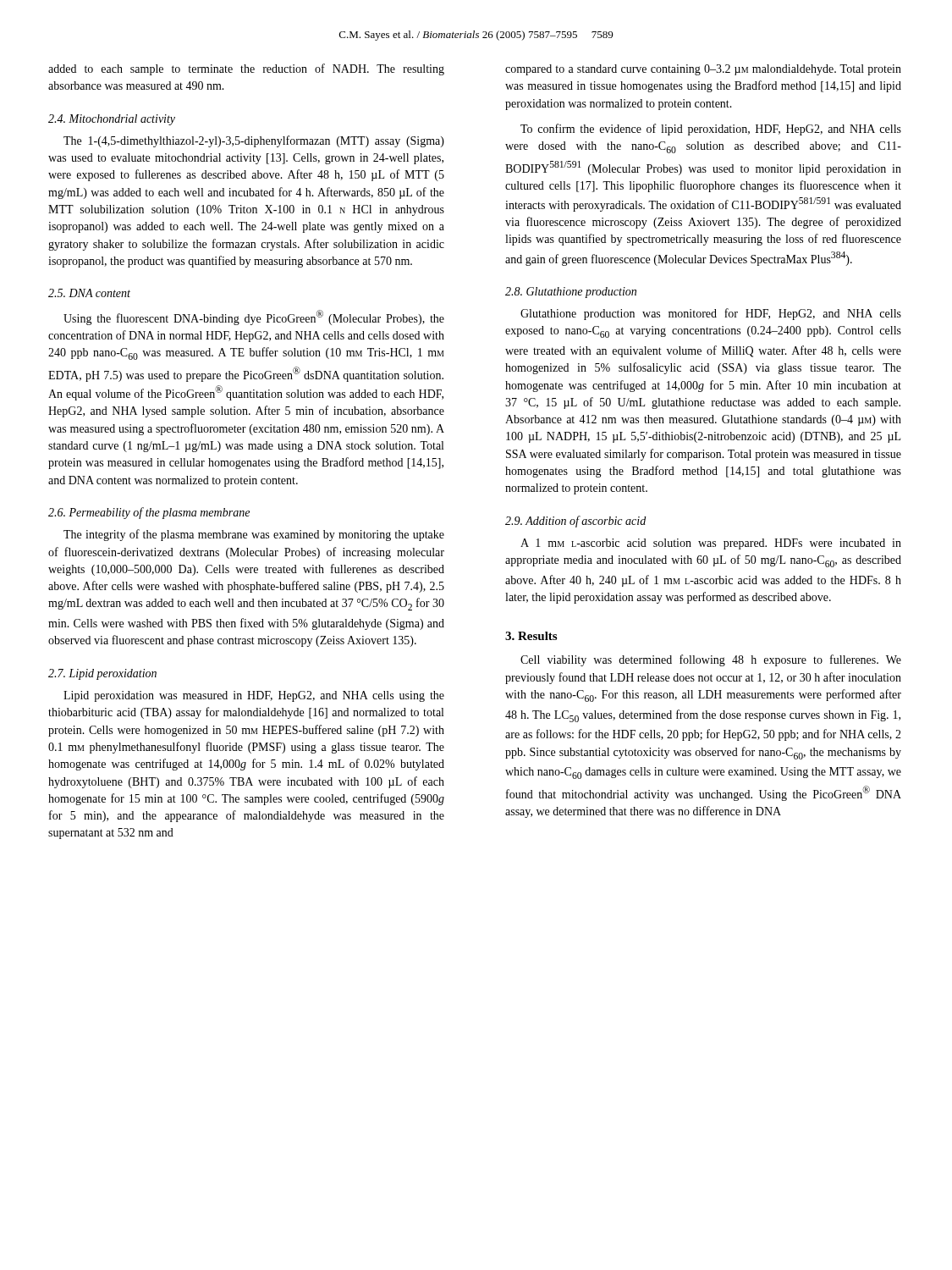Screen dimensions: 1270x952
Task: Select the section header that reads "2.5. DNA content"
Action: 89,294
